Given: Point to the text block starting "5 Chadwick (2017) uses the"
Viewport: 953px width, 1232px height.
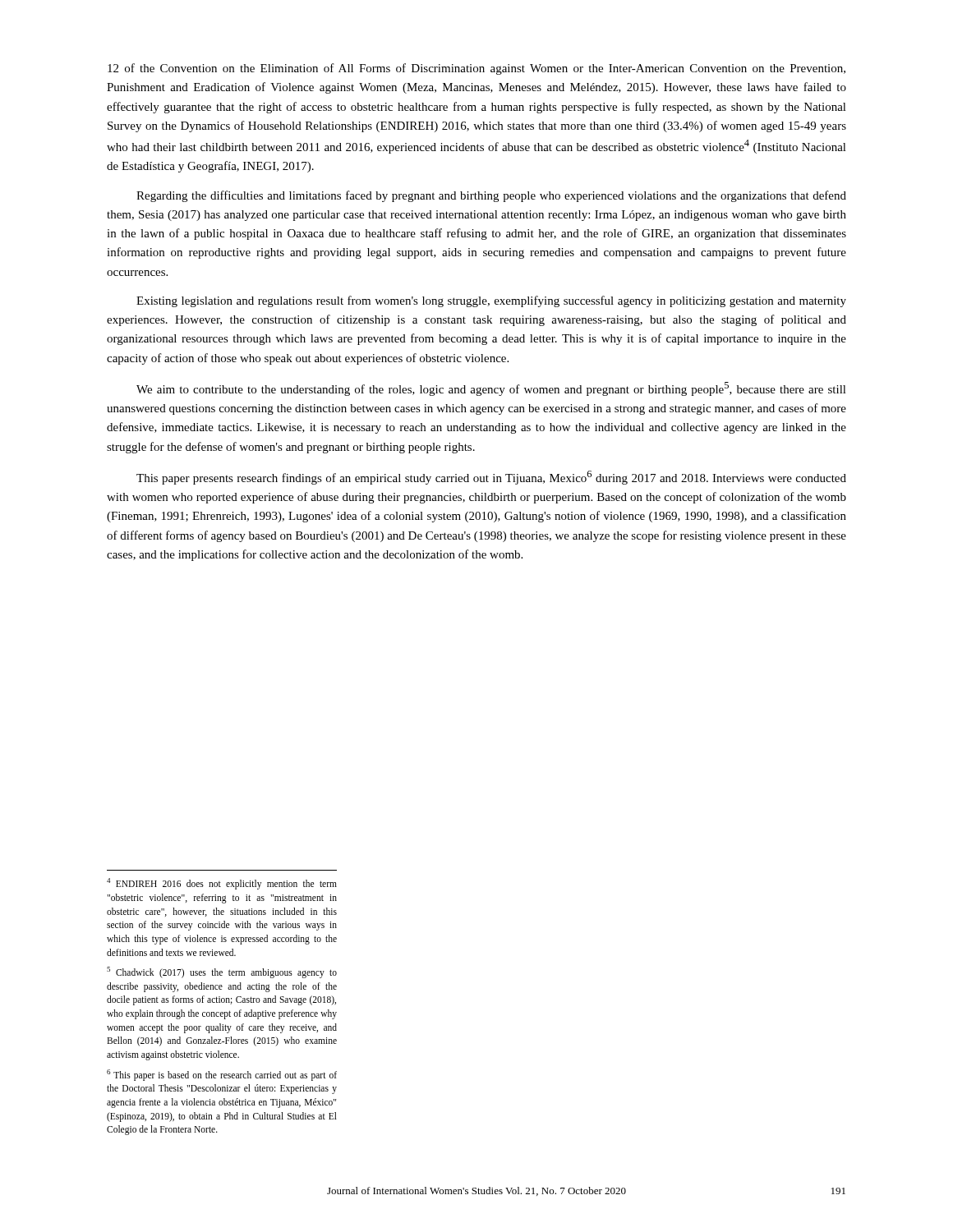Looking at the screenshot, I should [x=222, y=1012].
